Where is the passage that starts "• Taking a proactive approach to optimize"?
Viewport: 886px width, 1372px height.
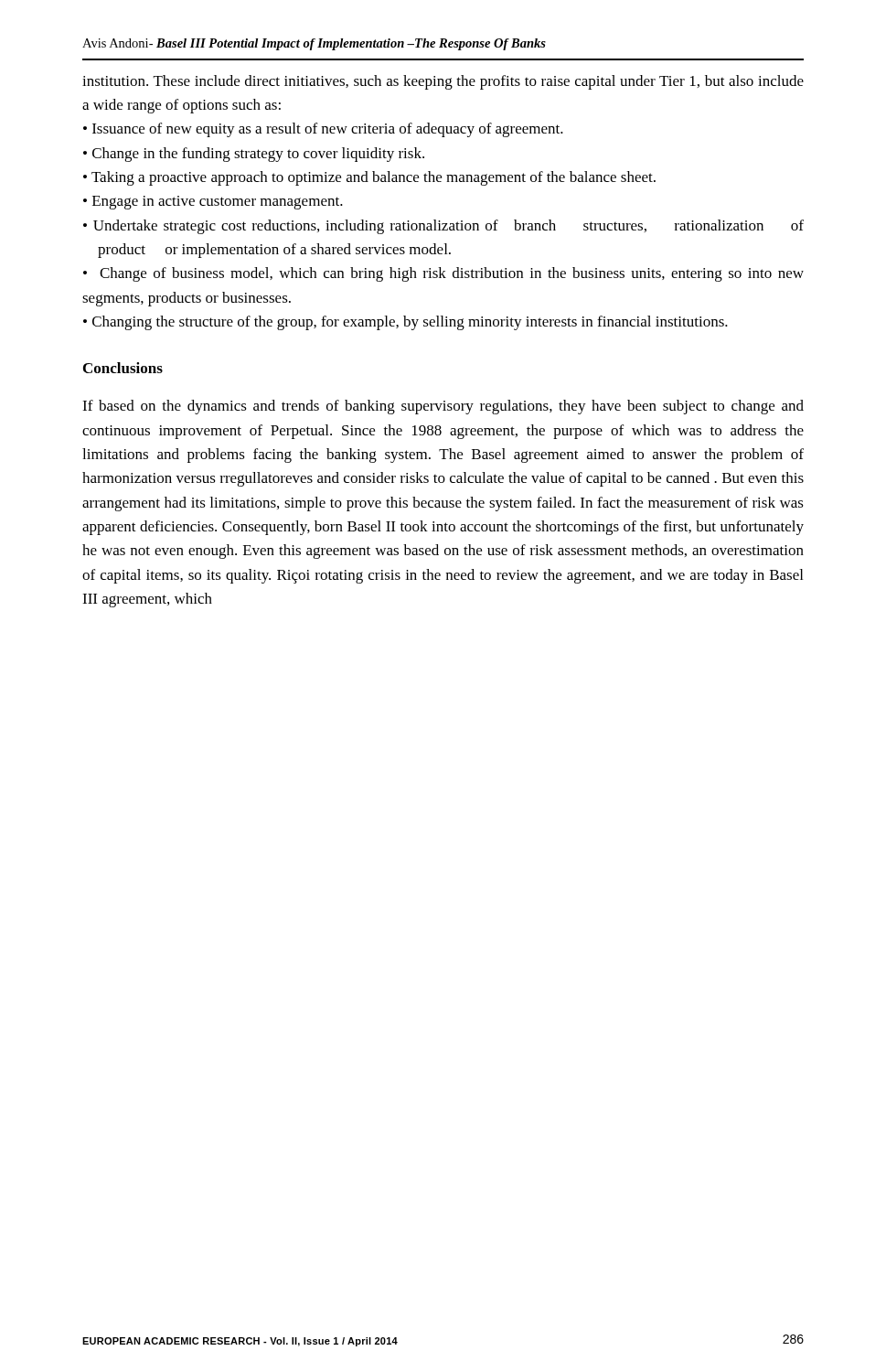point(443,178)
